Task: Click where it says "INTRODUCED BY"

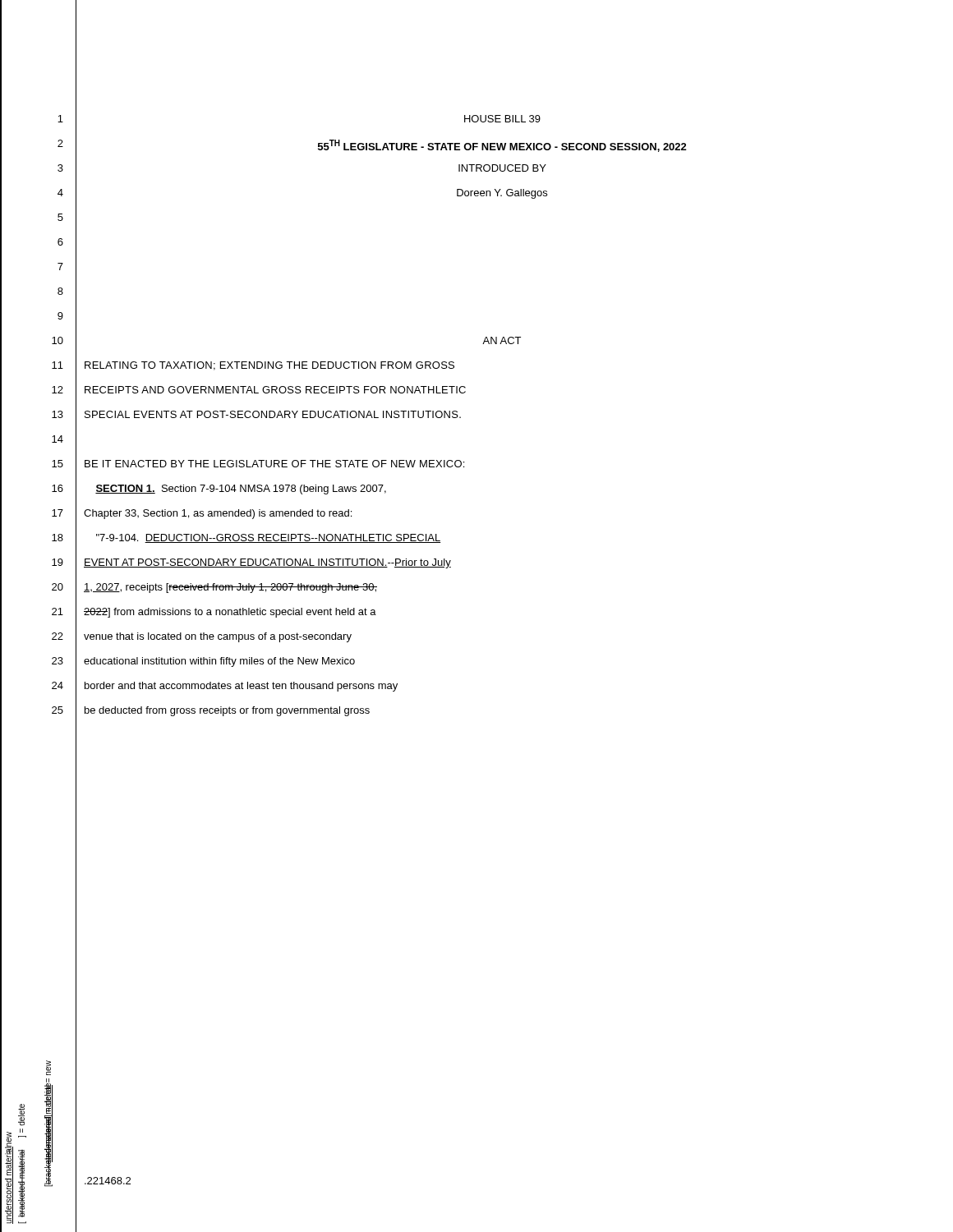Action: coord(502,168)
